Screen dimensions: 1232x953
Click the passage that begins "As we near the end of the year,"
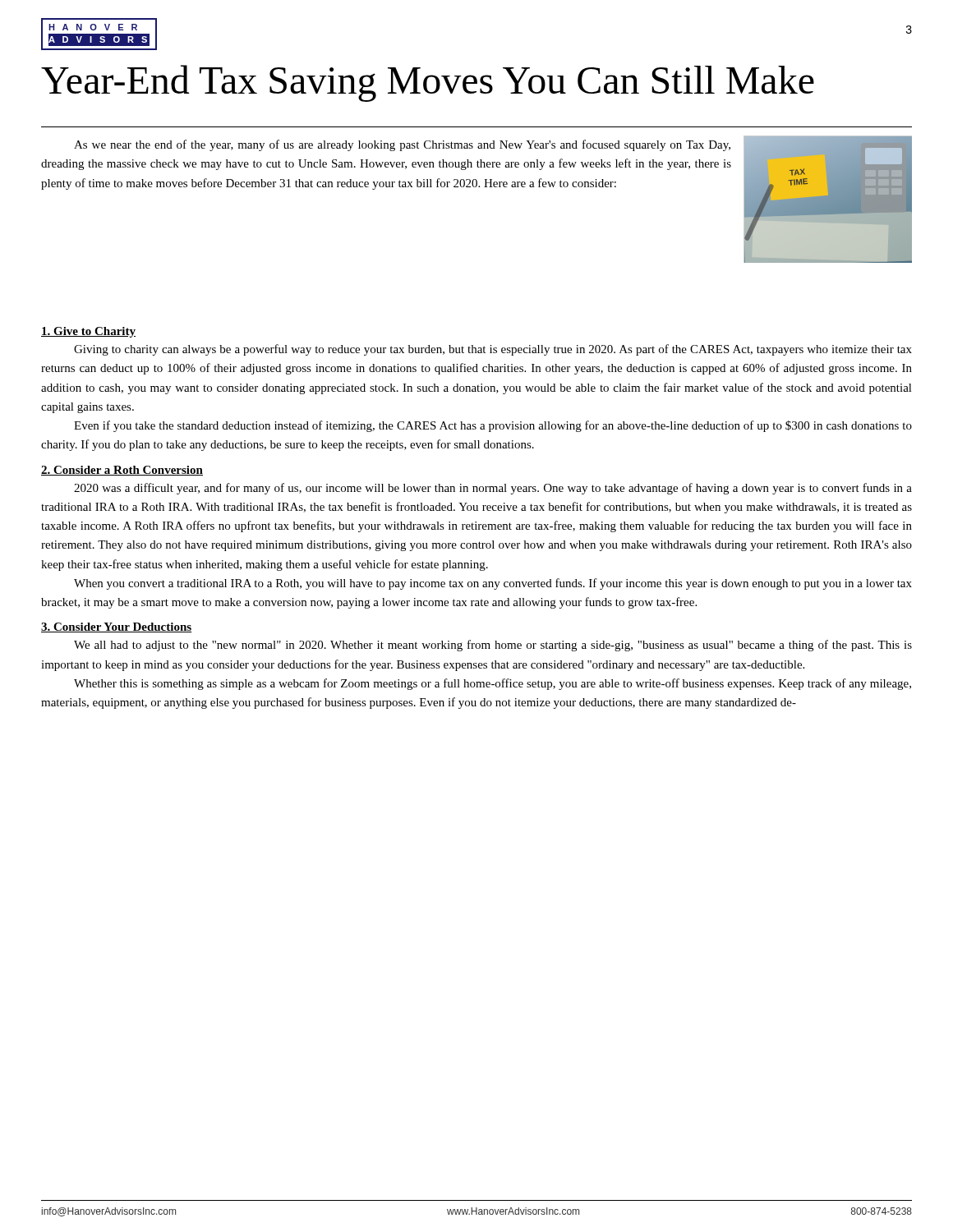click(386, 164)
